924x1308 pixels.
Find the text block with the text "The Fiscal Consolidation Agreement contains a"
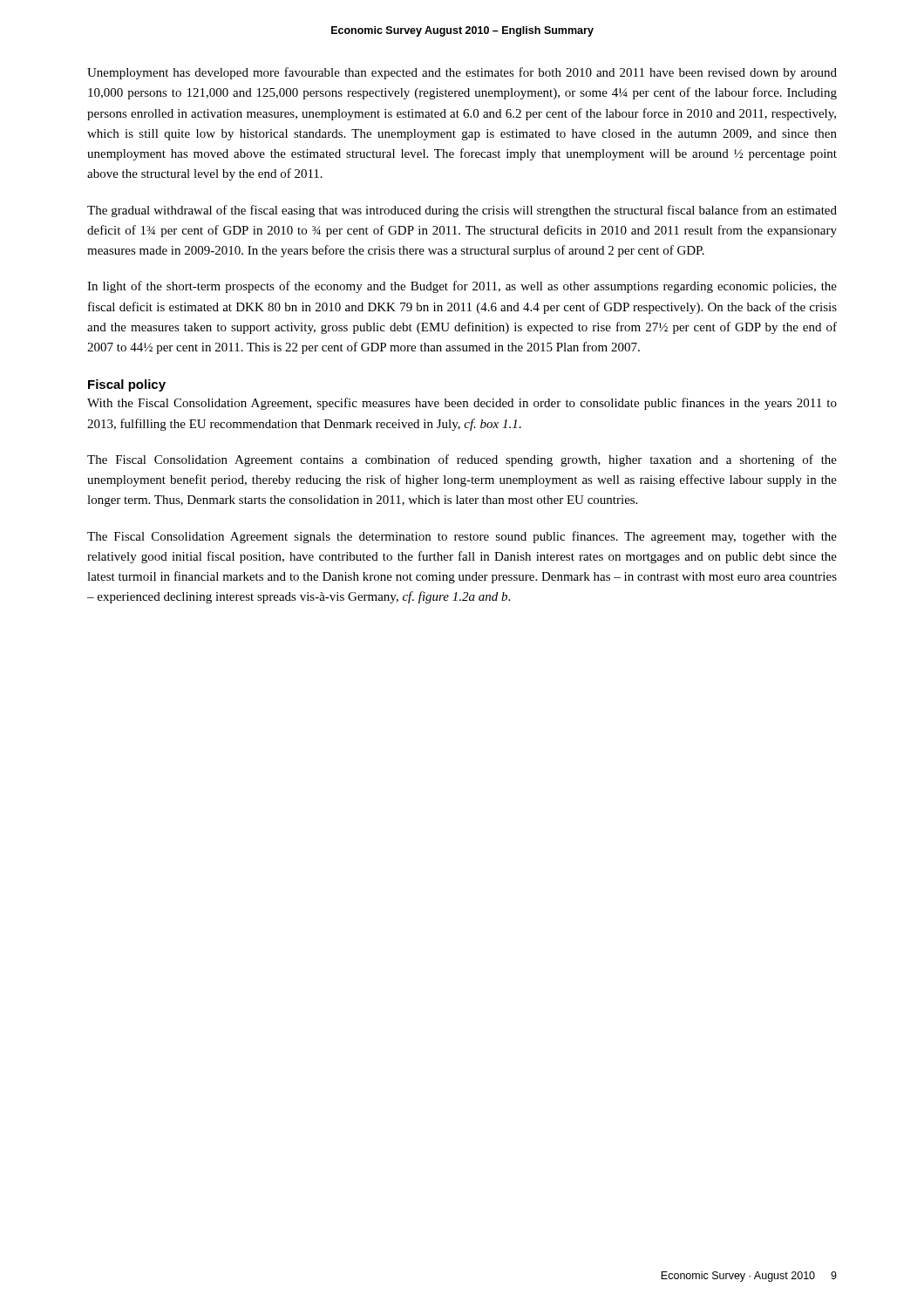pyautogui.click(x=462, y=480)
